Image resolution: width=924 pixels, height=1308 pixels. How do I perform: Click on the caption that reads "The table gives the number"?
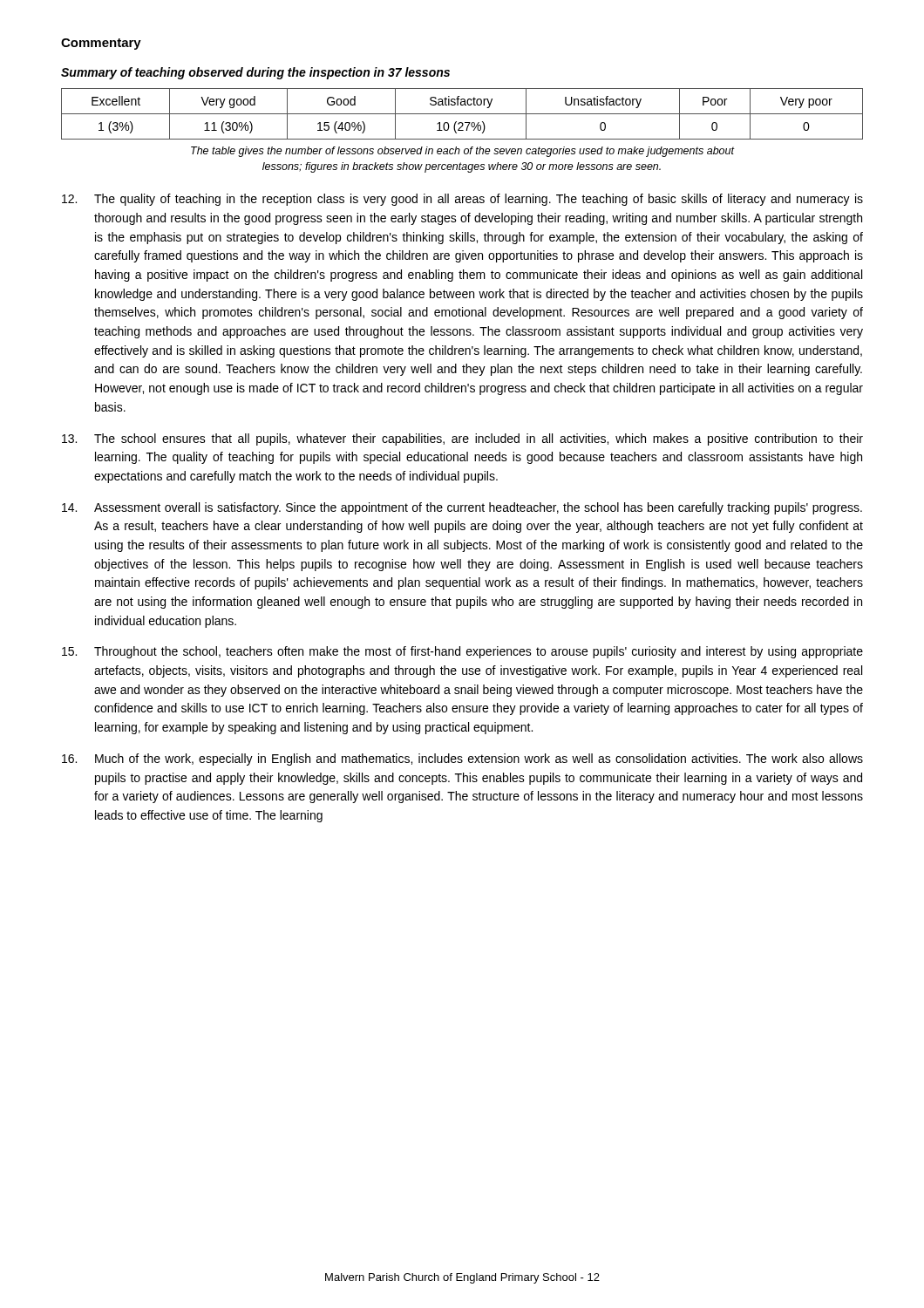462,159
